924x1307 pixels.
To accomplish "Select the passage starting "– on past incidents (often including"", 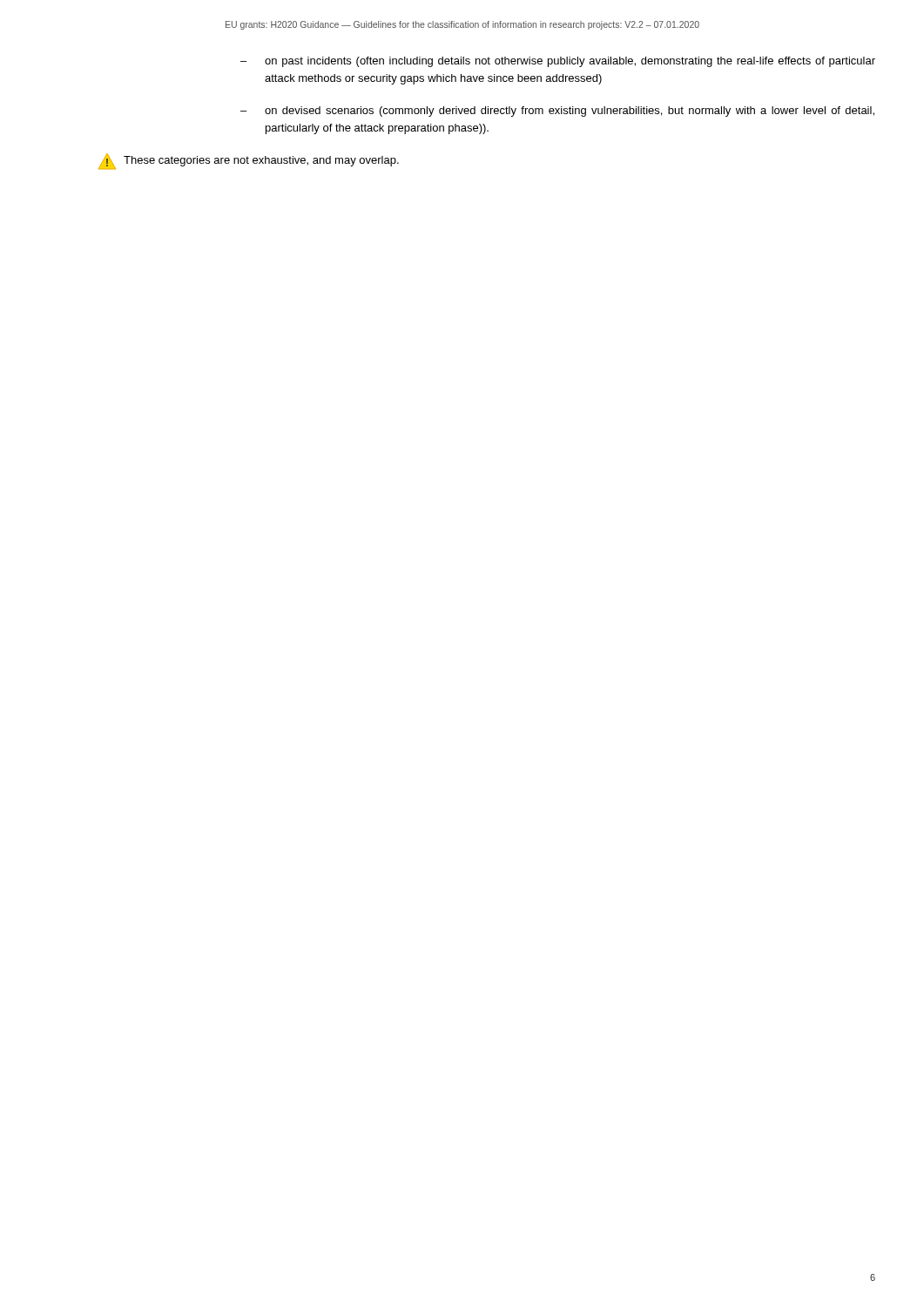I will (x=558, y=69).
